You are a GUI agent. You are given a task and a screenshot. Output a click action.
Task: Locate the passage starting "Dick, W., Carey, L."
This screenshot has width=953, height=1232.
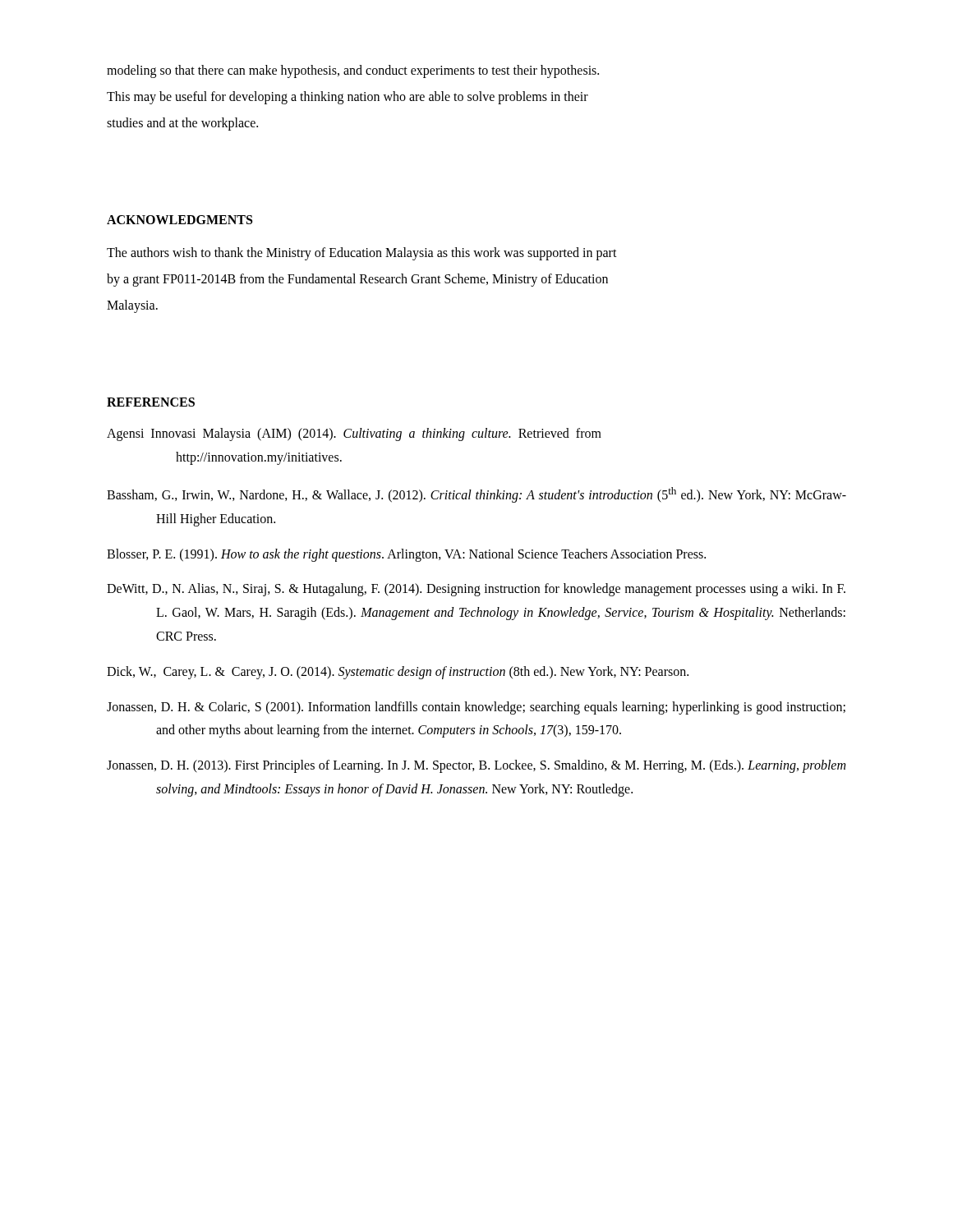(398, 671)
